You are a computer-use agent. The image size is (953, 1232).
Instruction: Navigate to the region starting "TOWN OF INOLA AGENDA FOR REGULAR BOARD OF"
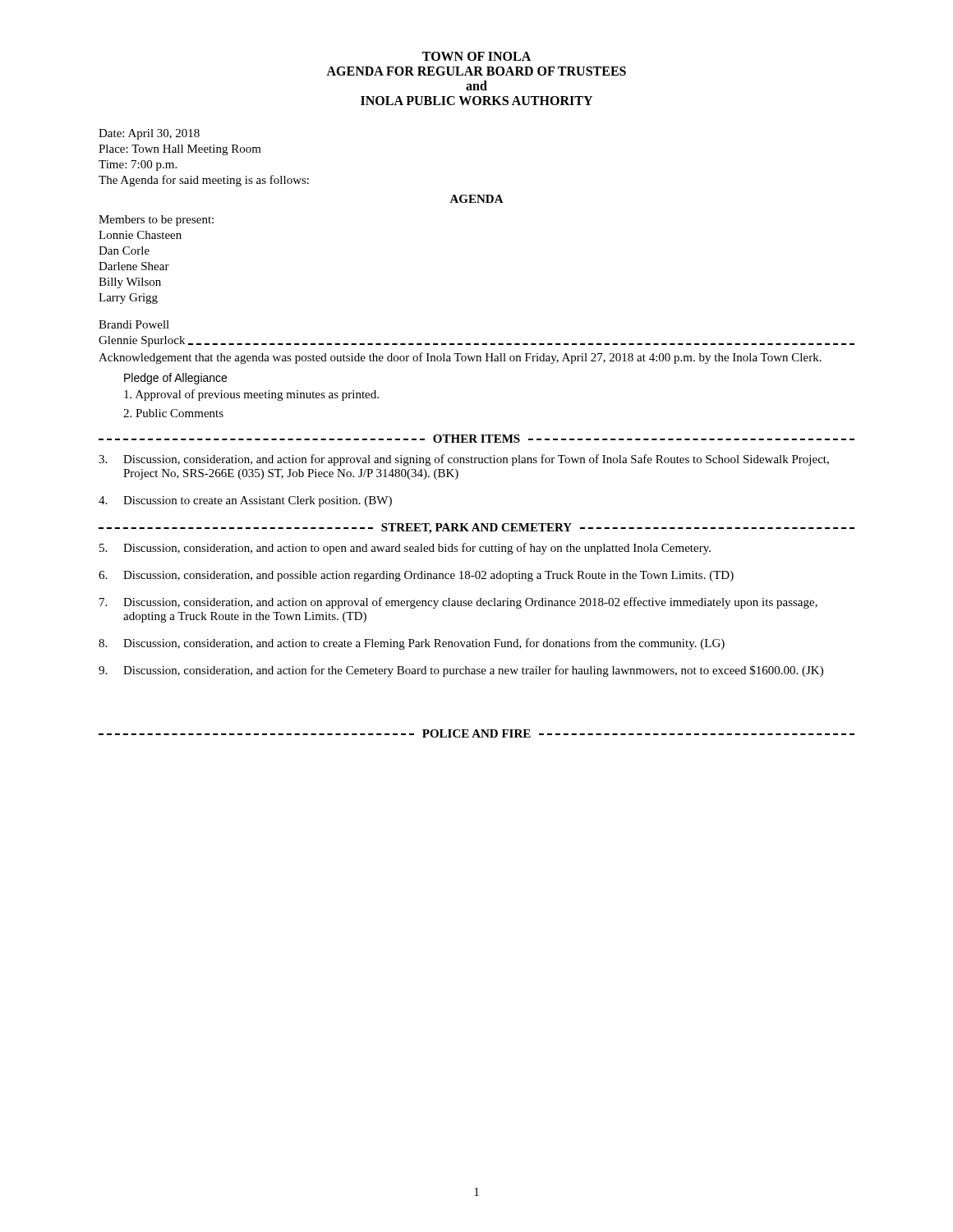coord(476,79)
